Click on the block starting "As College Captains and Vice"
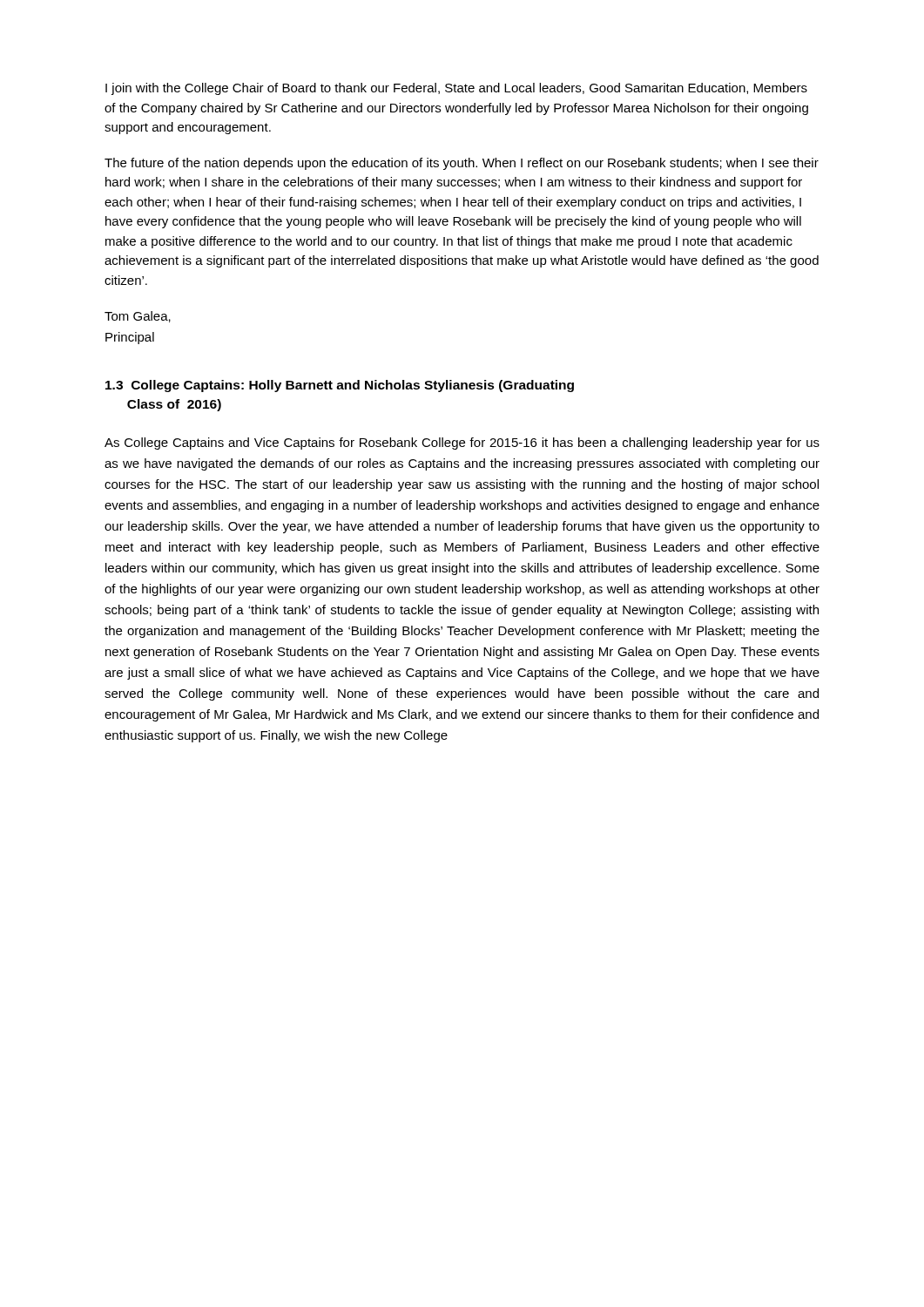Screen dimensions: 1307x924 (x=462, y=589)
